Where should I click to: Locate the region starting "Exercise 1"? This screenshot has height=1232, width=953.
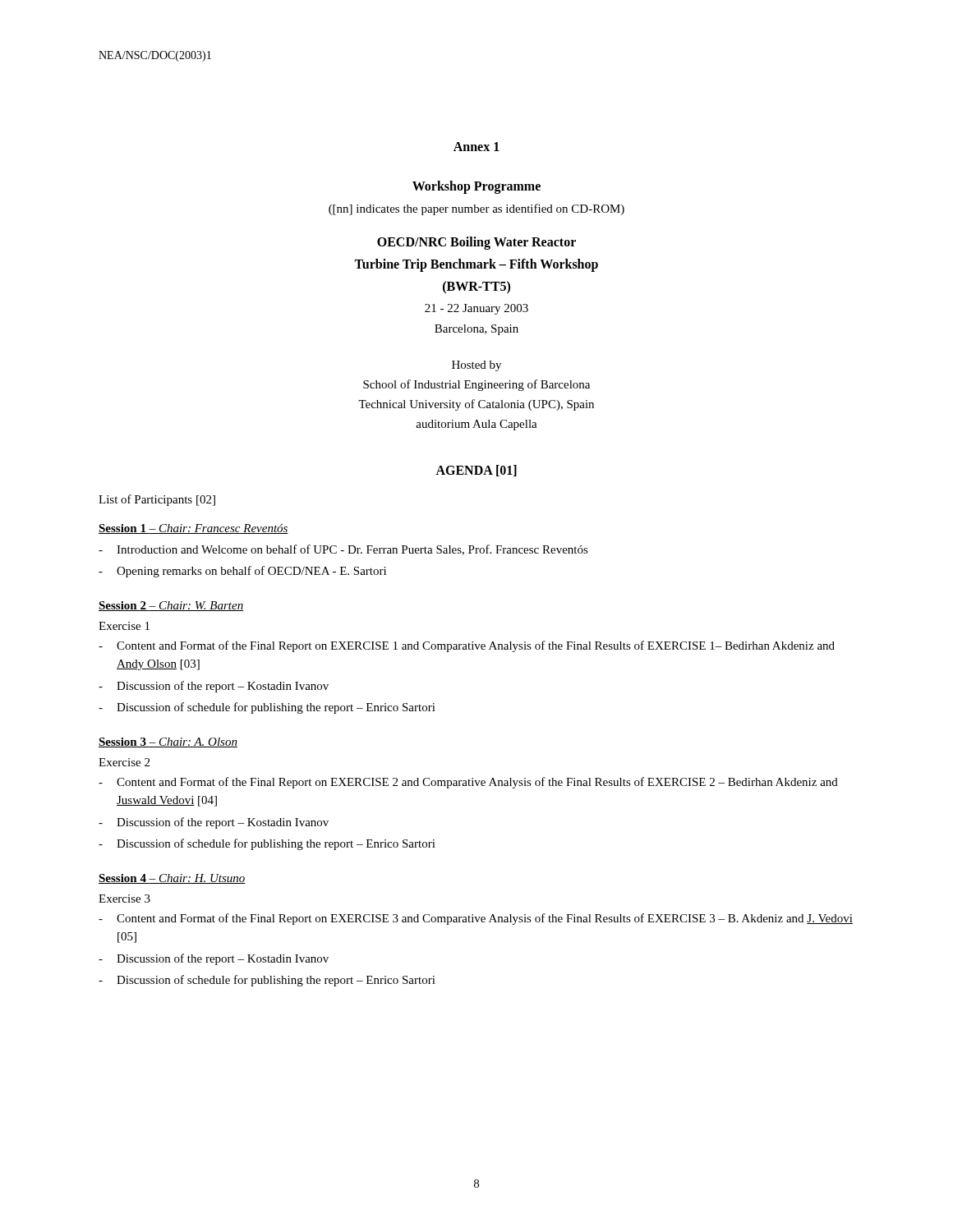(x=124, y=625)
